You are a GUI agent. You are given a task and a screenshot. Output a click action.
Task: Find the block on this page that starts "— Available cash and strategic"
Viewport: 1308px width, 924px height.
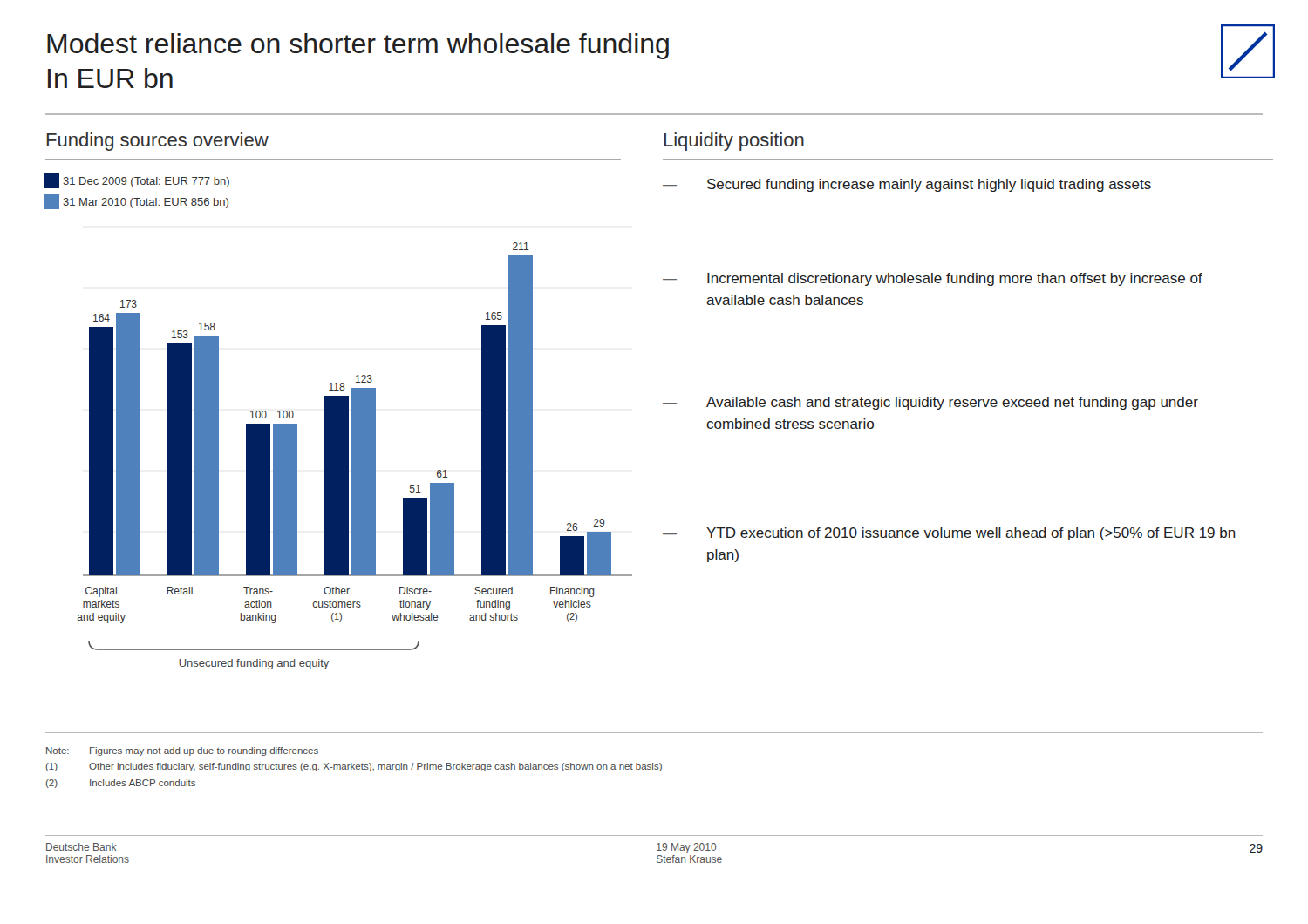964,414
